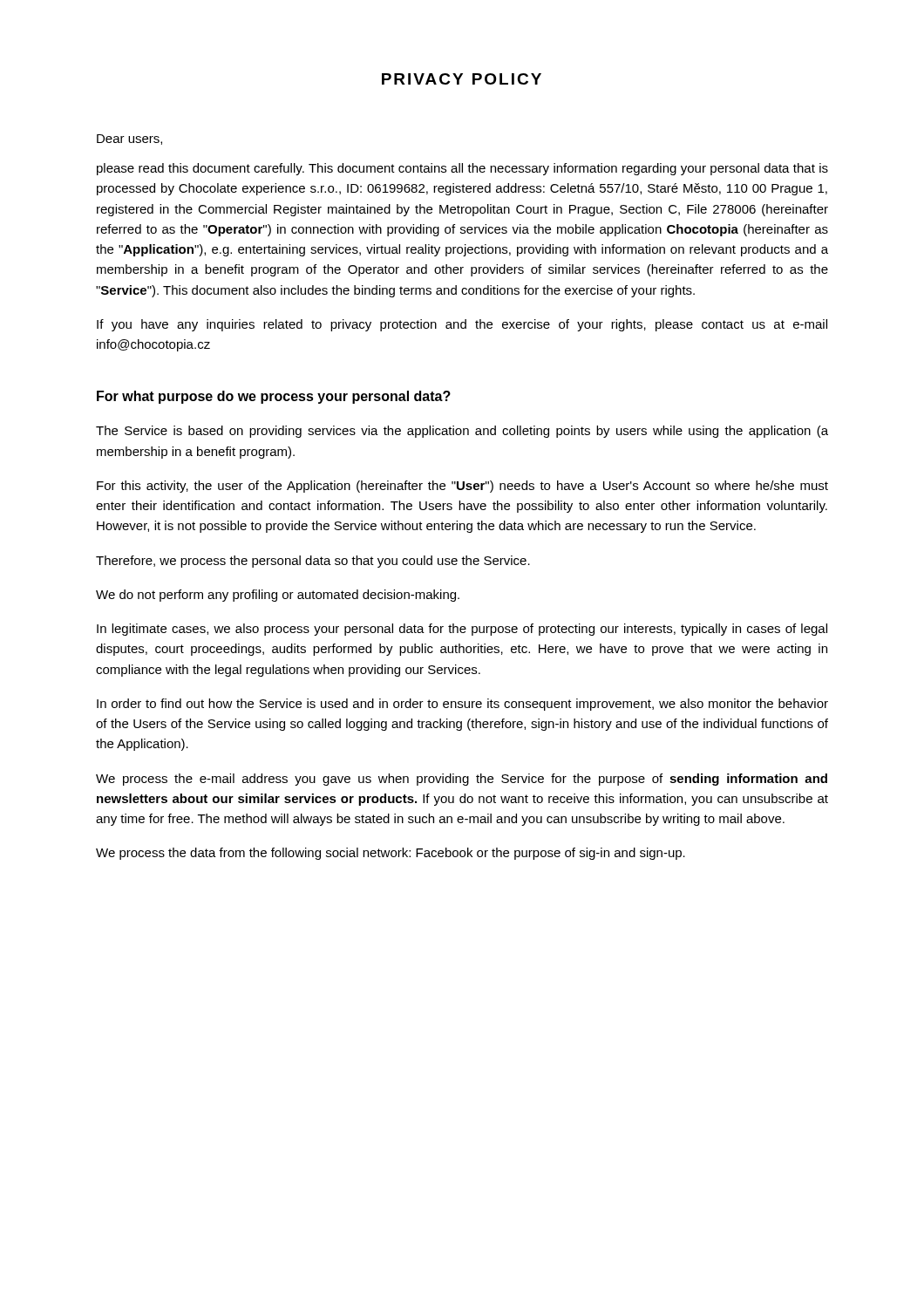This screenshot has width=924, height=1308.
Task: Find the block on this page that starts "Therefore, we process the personal data so"
Action: [x=313, y=560]
